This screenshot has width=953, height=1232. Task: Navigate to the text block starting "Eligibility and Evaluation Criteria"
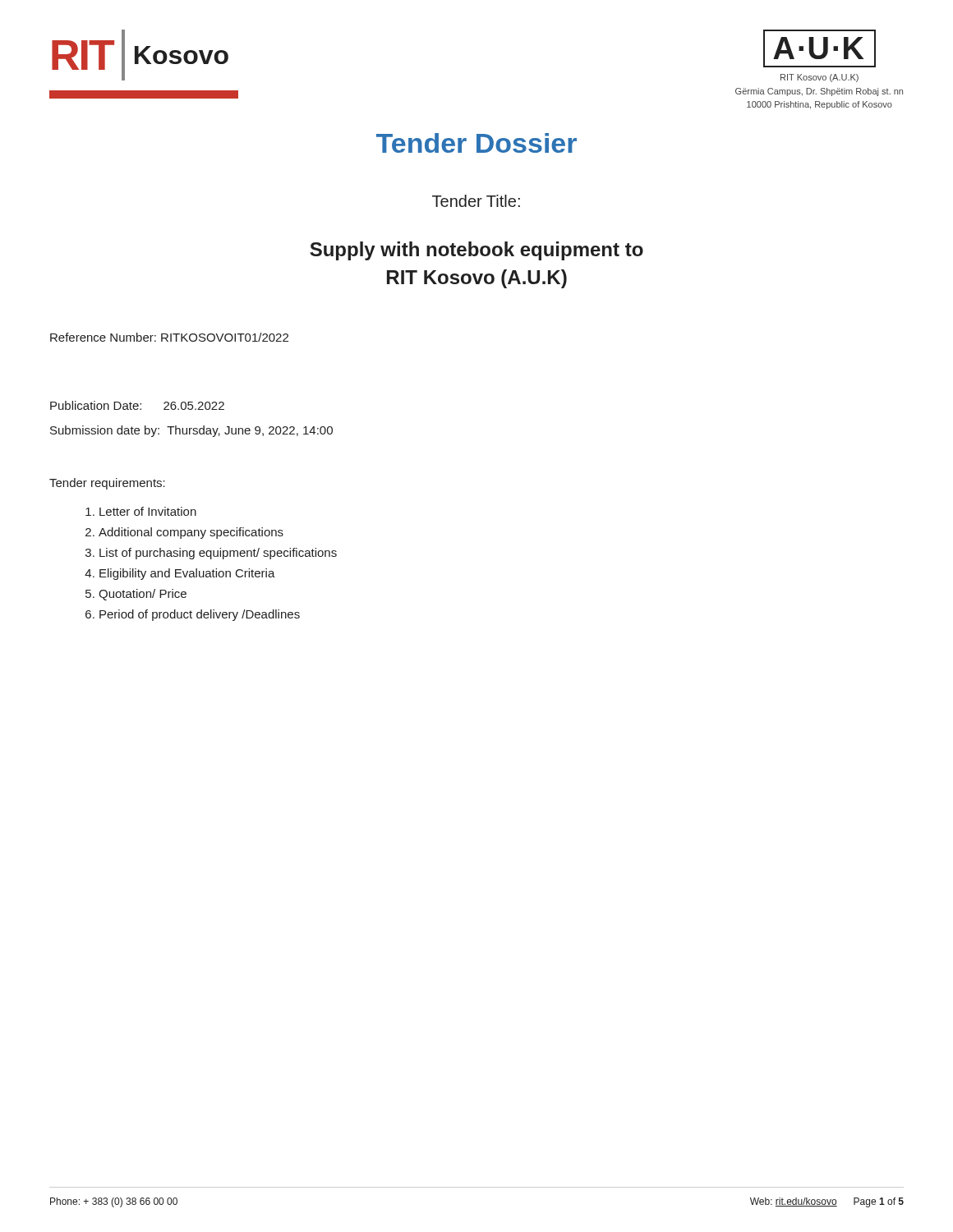click(x=187, y=573)
